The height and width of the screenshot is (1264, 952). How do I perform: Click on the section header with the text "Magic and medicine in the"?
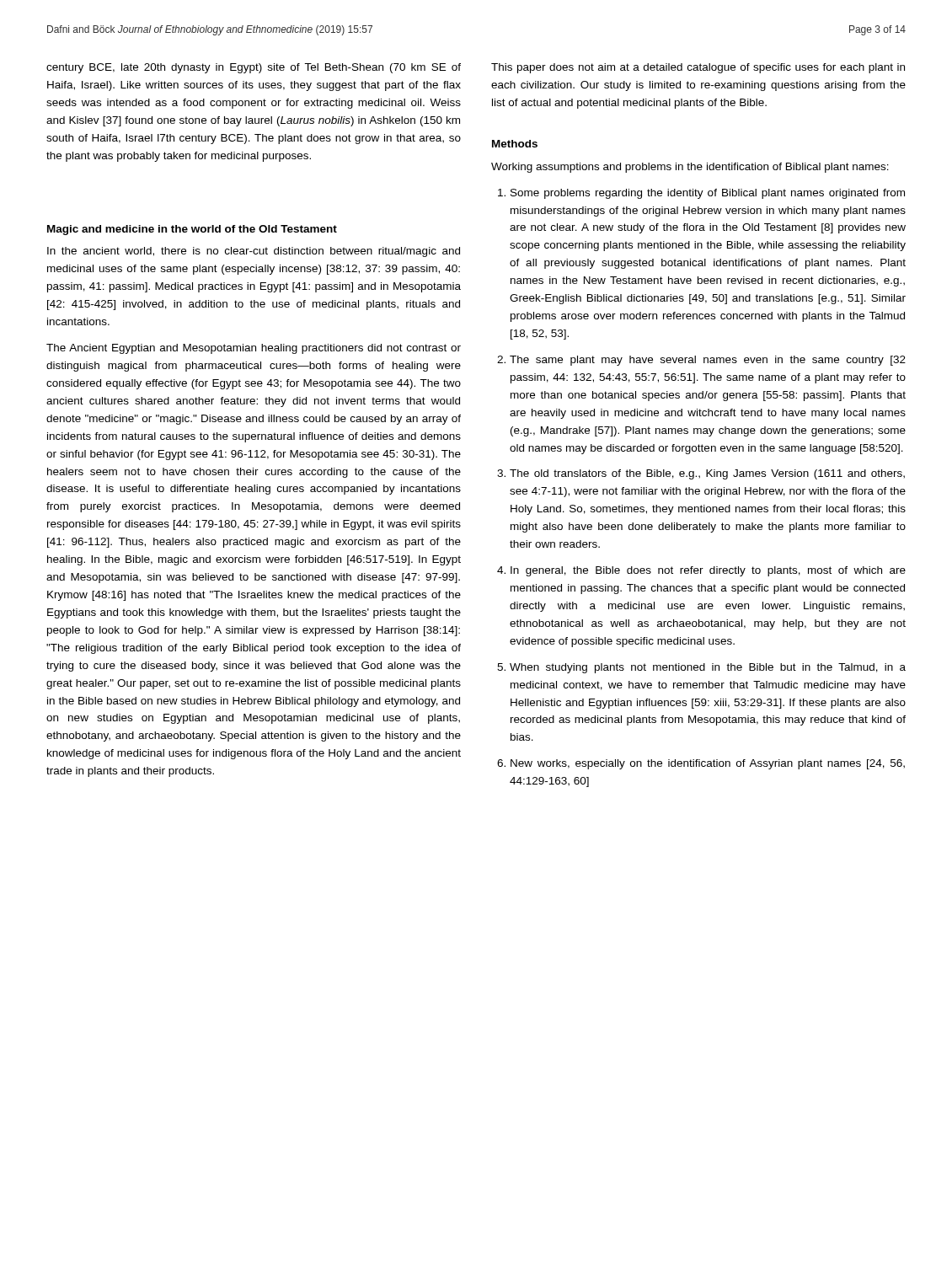pos(192,228)
